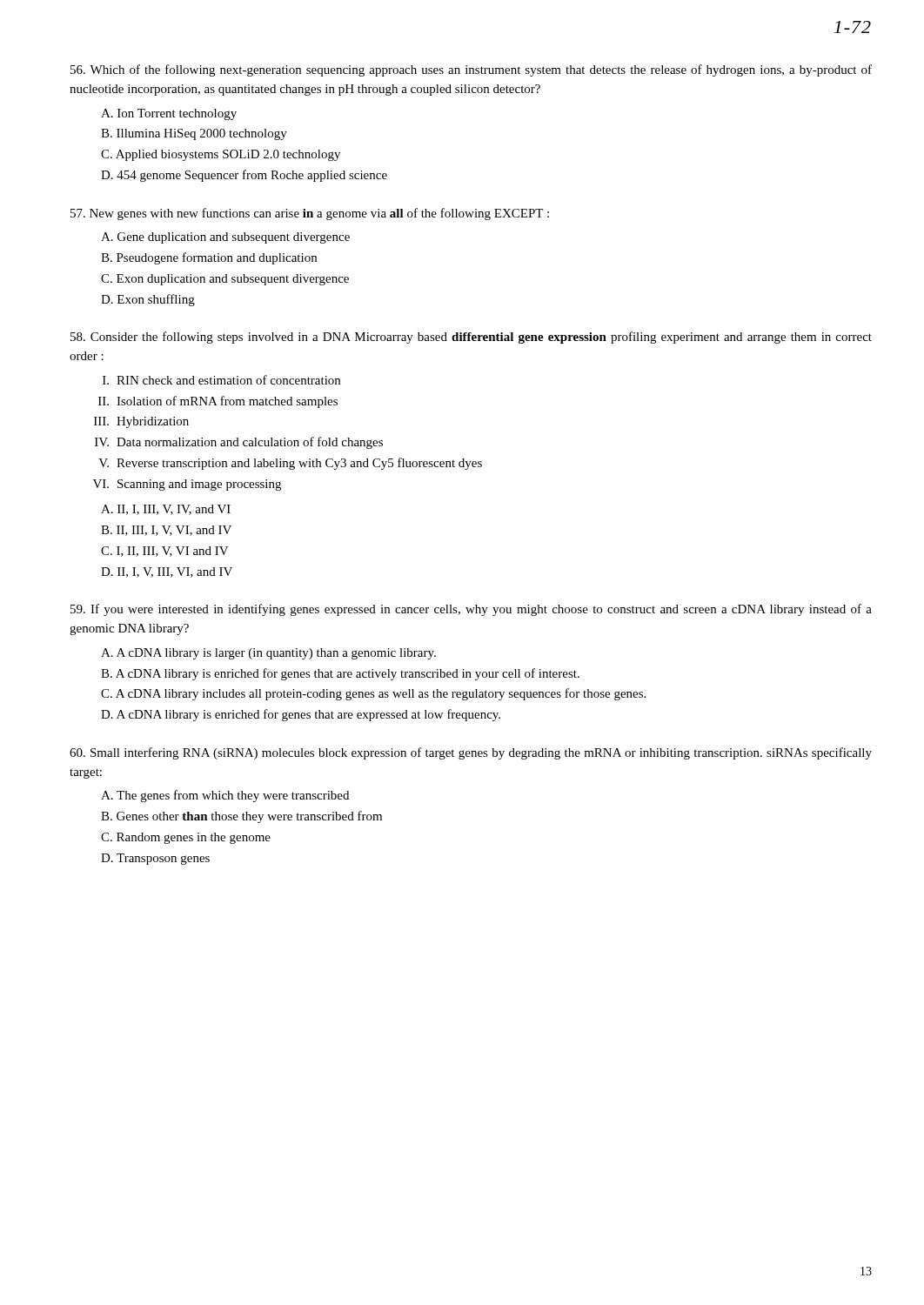Image resolution: width=924 pixels, height=1305 pixels.
Task: Navigate to the region starting "58. Consider the following"
Action: (x=471, y=455)
